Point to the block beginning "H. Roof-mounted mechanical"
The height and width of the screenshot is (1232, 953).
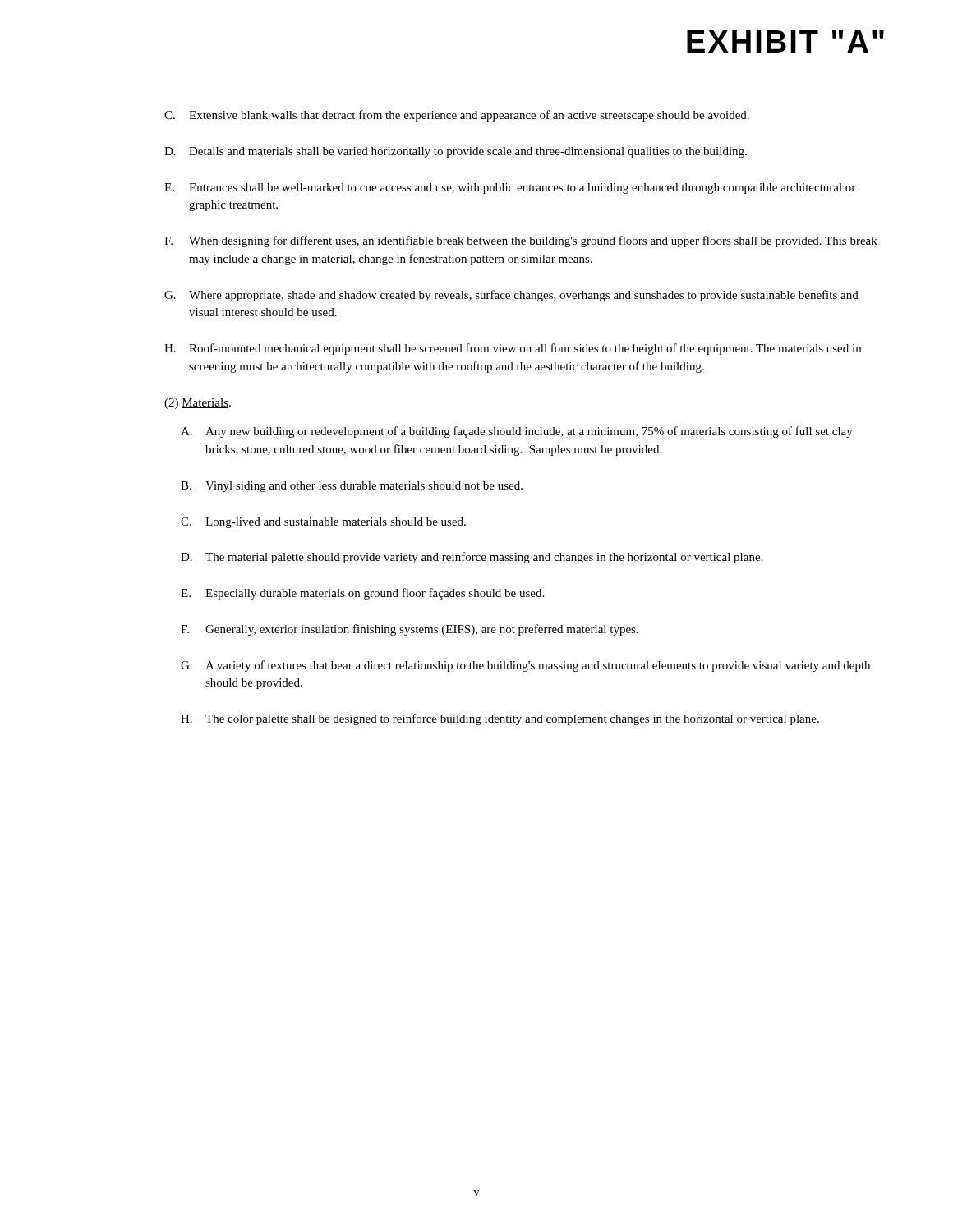[526, 358]
